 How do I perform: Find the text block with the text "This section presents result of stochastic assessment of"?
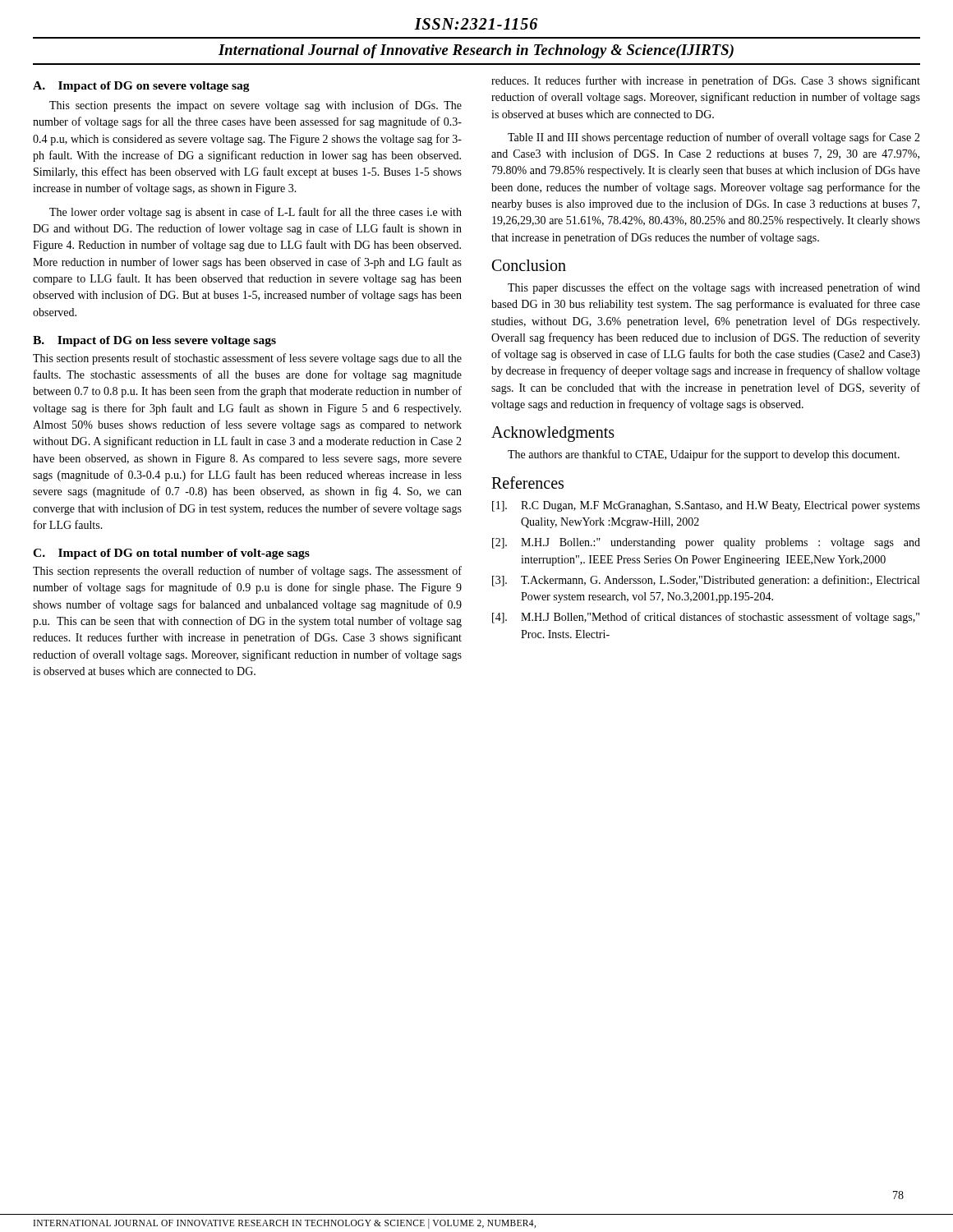247,442
